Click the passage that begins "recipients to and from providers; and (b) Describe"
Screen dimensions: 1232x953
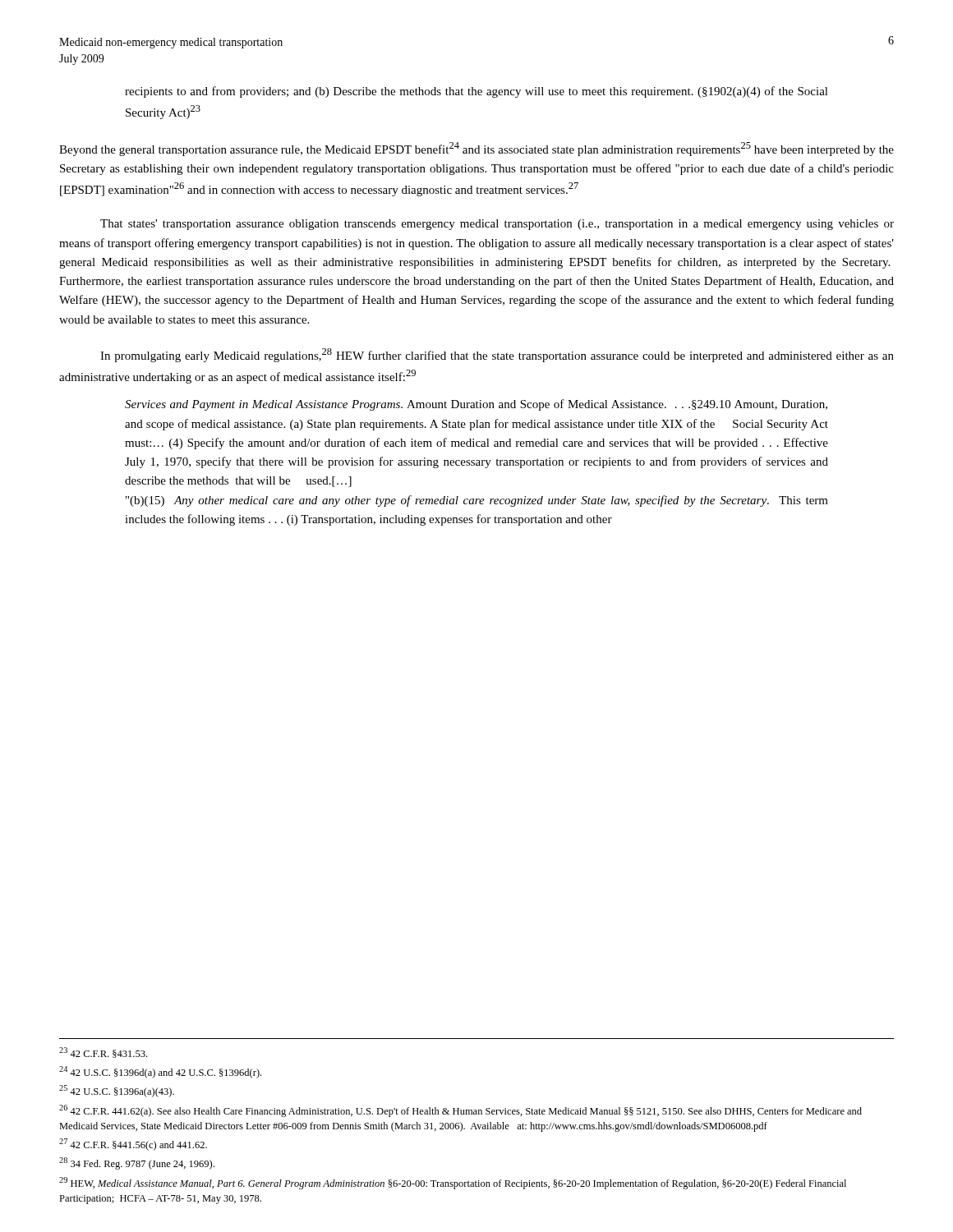[476, 102]
